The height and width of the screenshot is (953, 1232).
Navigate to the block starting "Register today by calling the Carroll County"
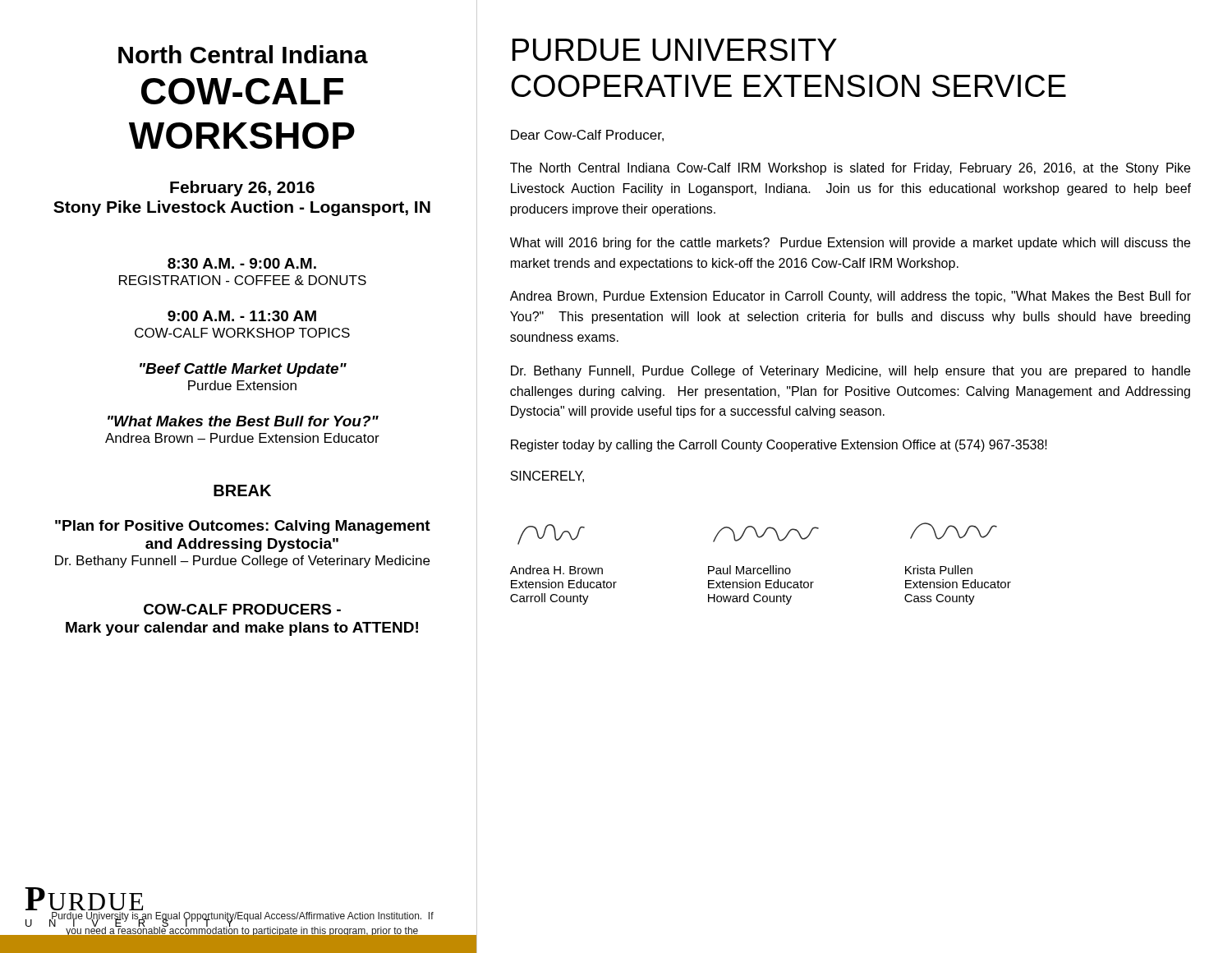click(x=779, y=445)
